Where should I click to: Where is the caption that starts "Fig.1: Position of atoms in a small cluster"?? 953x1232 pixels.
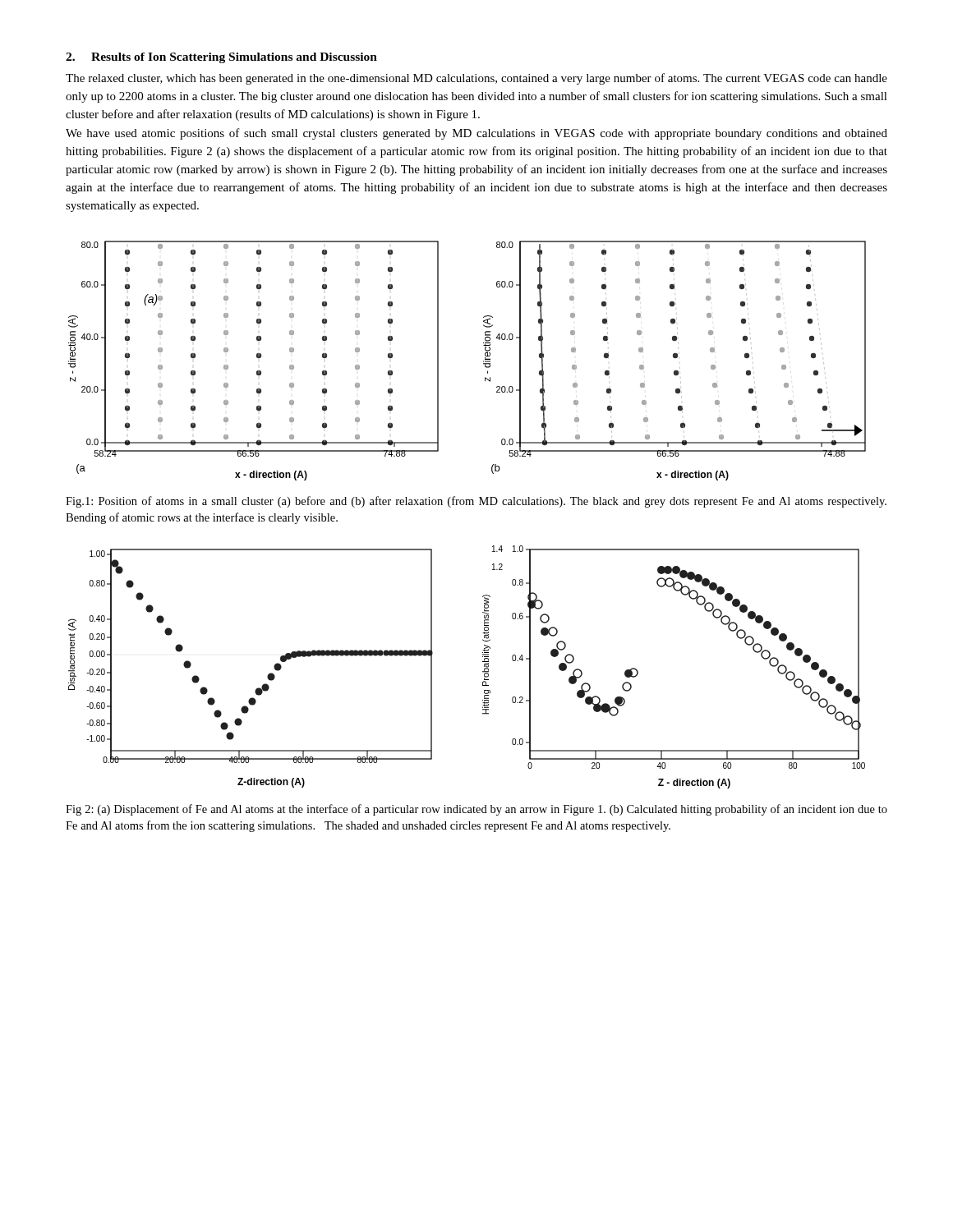tap(476, 509)
